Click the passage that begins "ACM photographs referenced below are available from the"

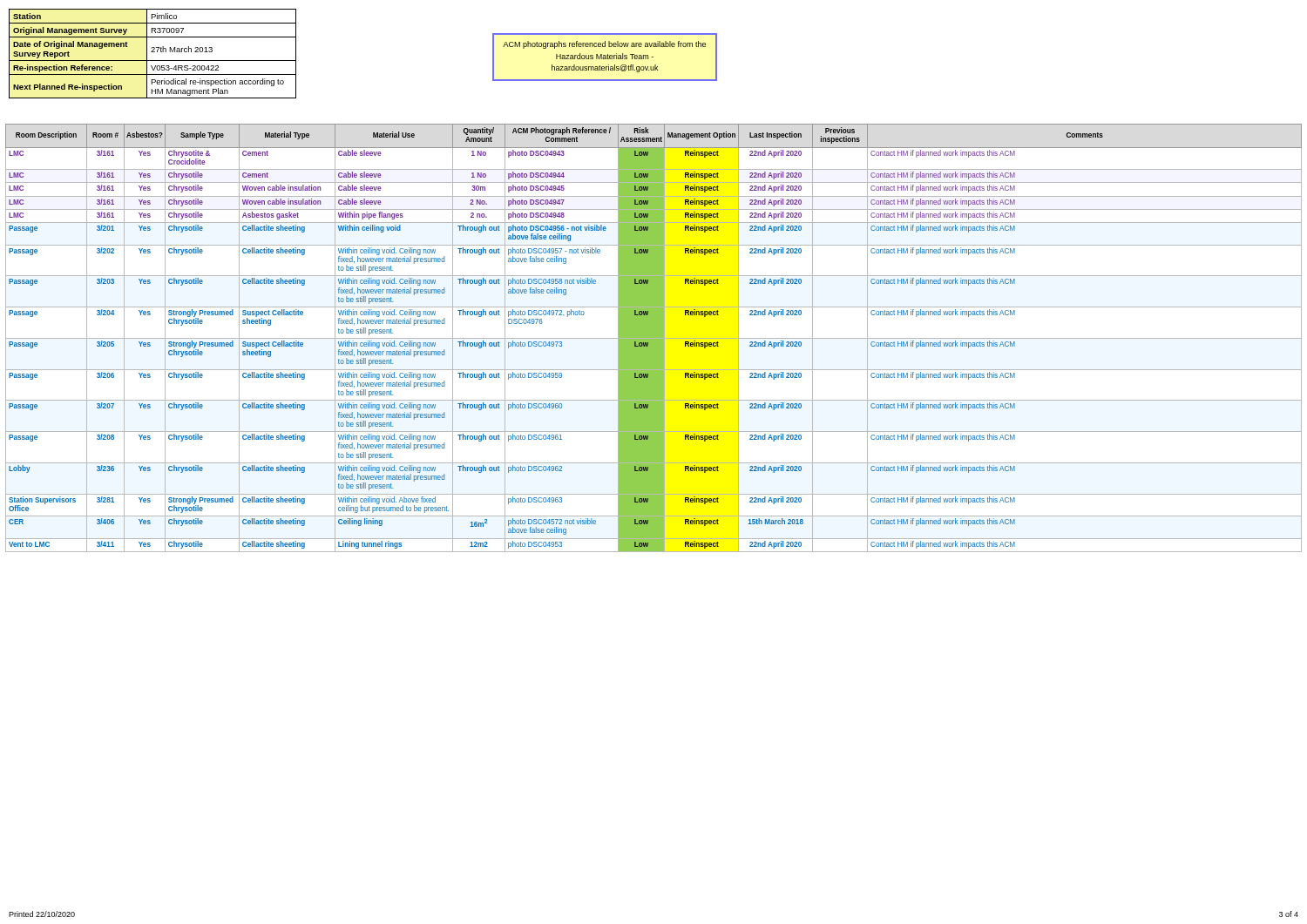tap(605, 56)
